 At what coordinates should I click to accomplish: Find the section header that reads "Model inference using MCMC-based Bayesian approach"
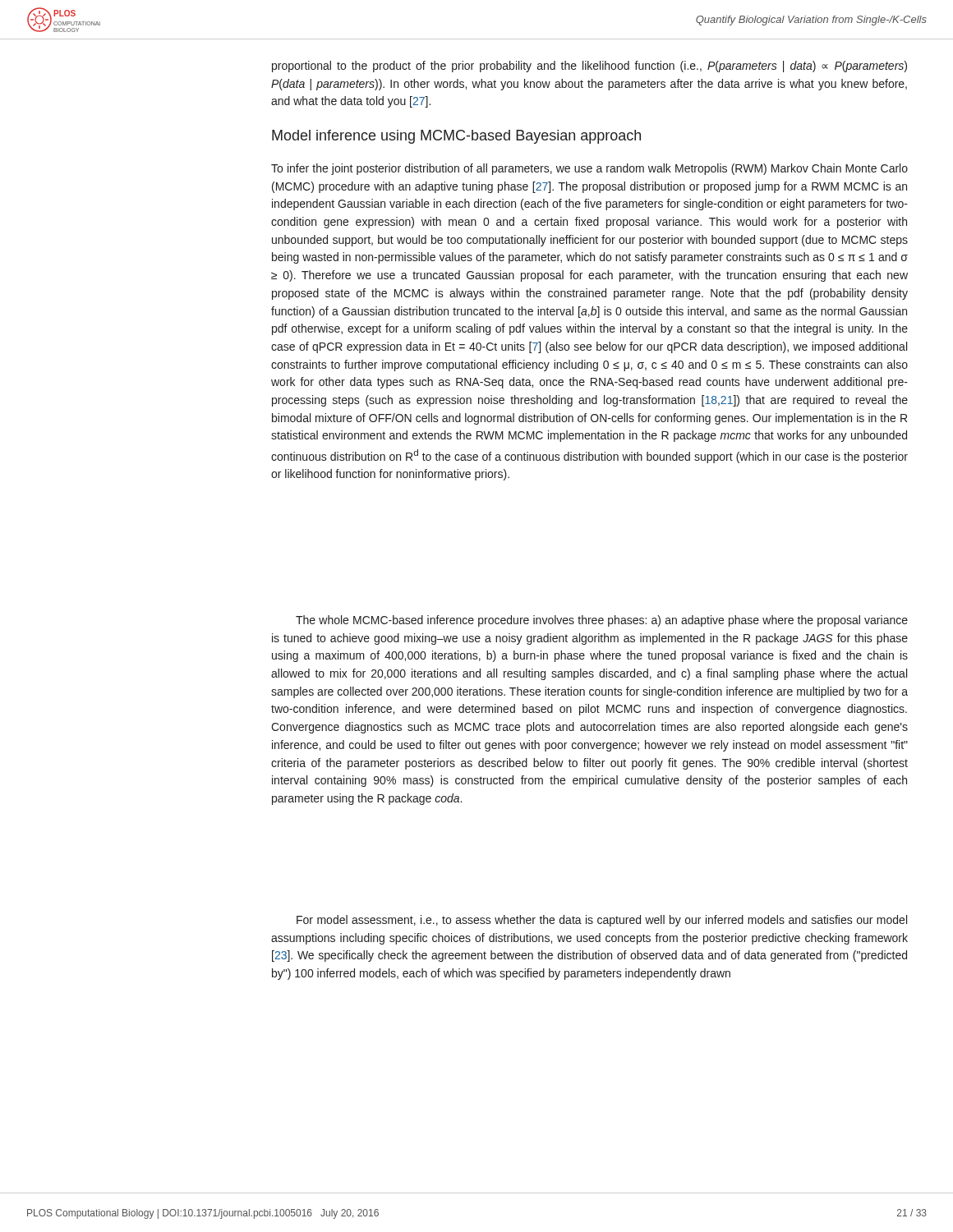(x=589, y=136)
